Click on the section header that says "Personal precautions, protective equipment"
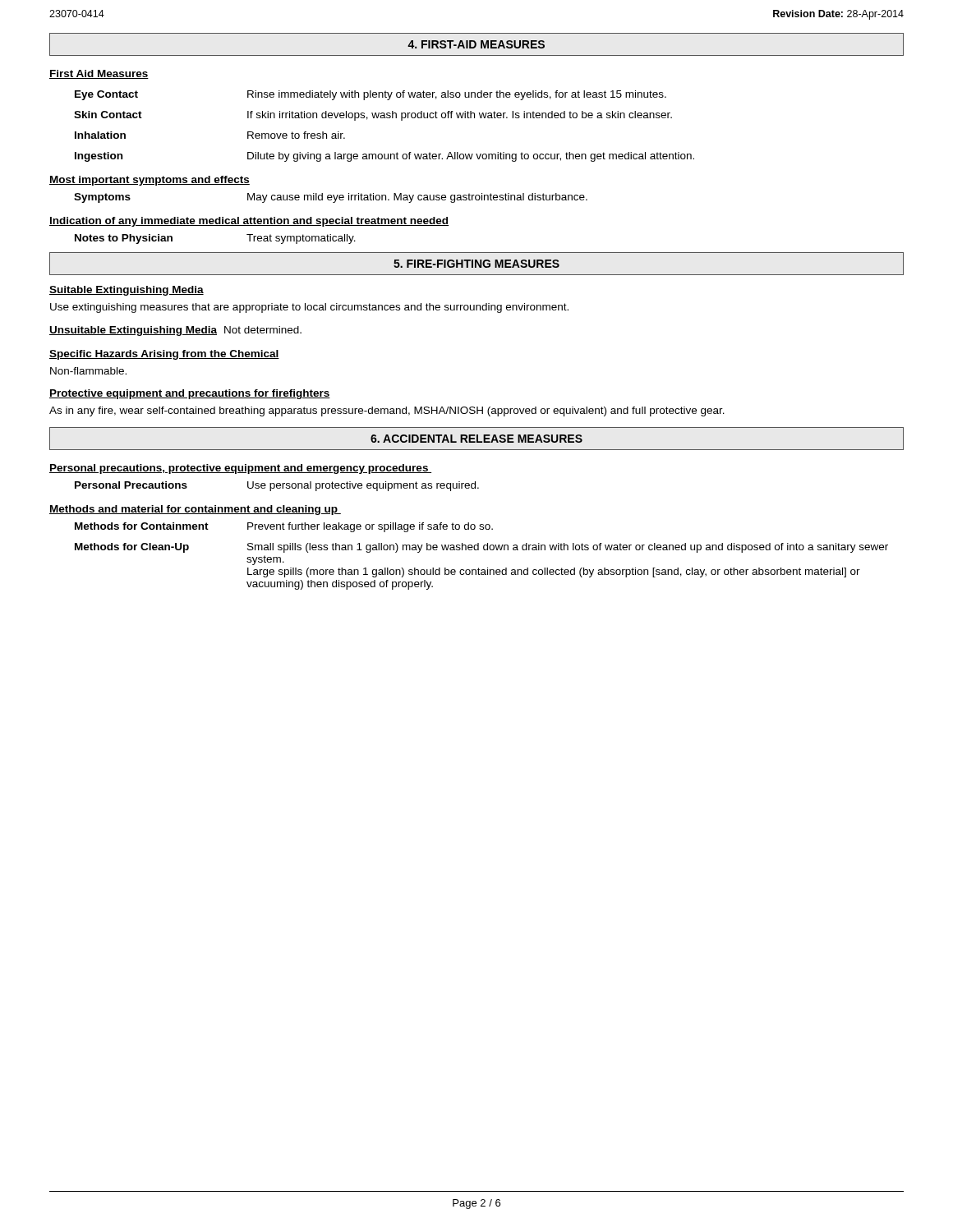This screenshot has width=953, height=1232. coord(240,468)
